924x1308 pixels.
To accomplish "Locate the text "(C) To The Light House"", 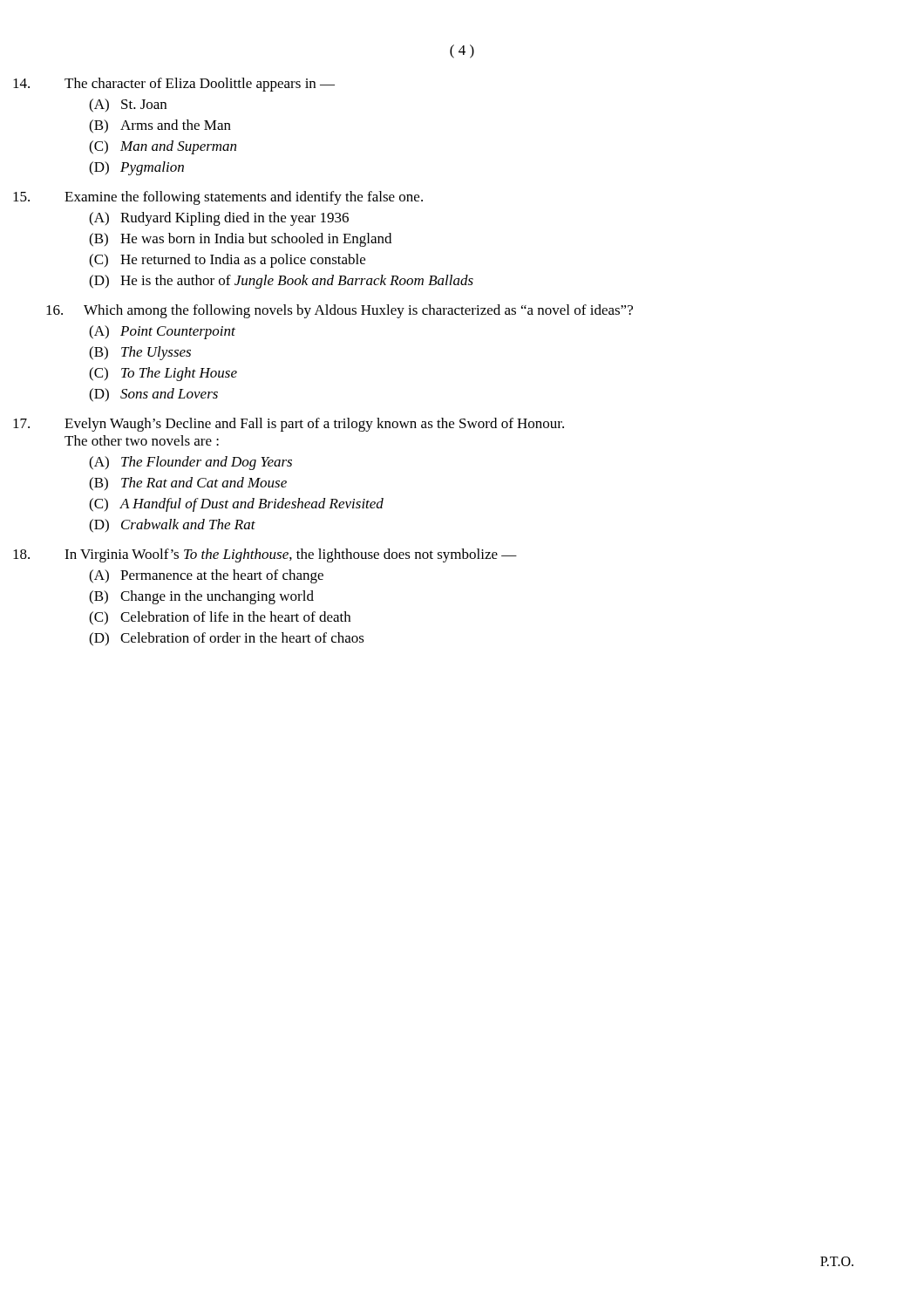I will tap(163, 374).
